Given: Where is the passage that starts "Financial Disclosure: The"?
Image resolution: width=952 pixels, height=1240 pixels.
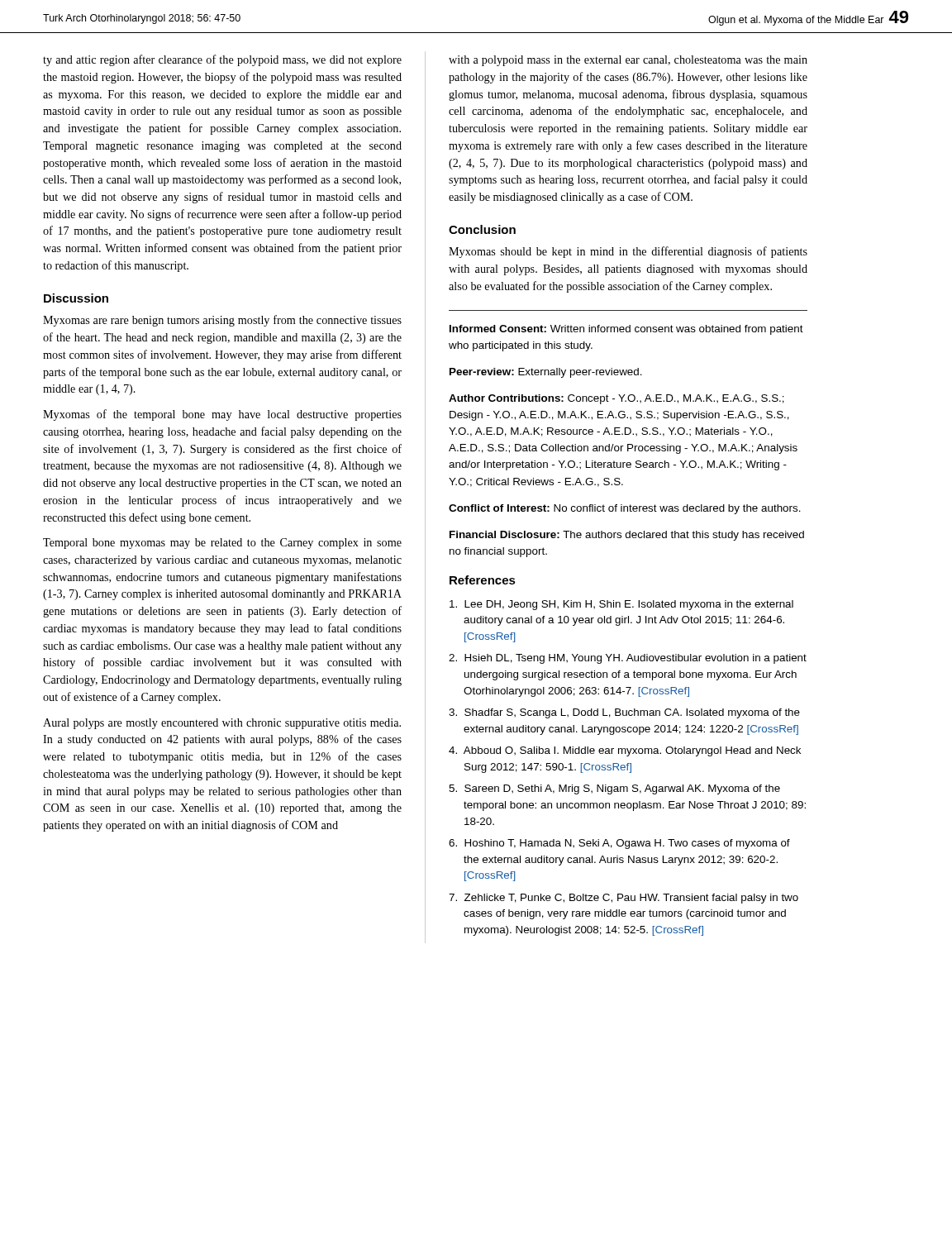Looking at the screenshot, I should (x=627, y=543).
